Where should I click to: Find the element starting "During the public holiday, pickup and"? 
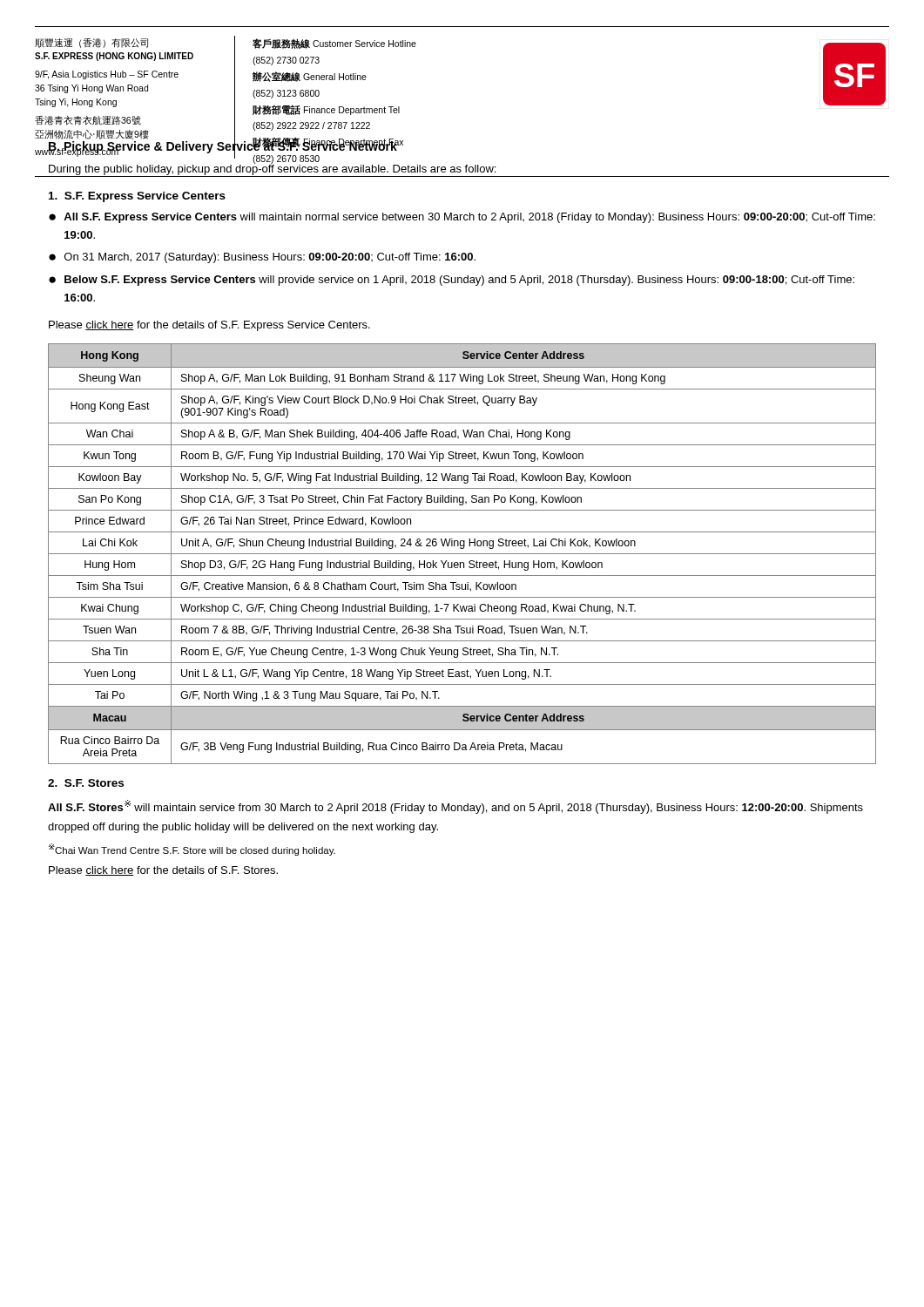coord(272,169)
